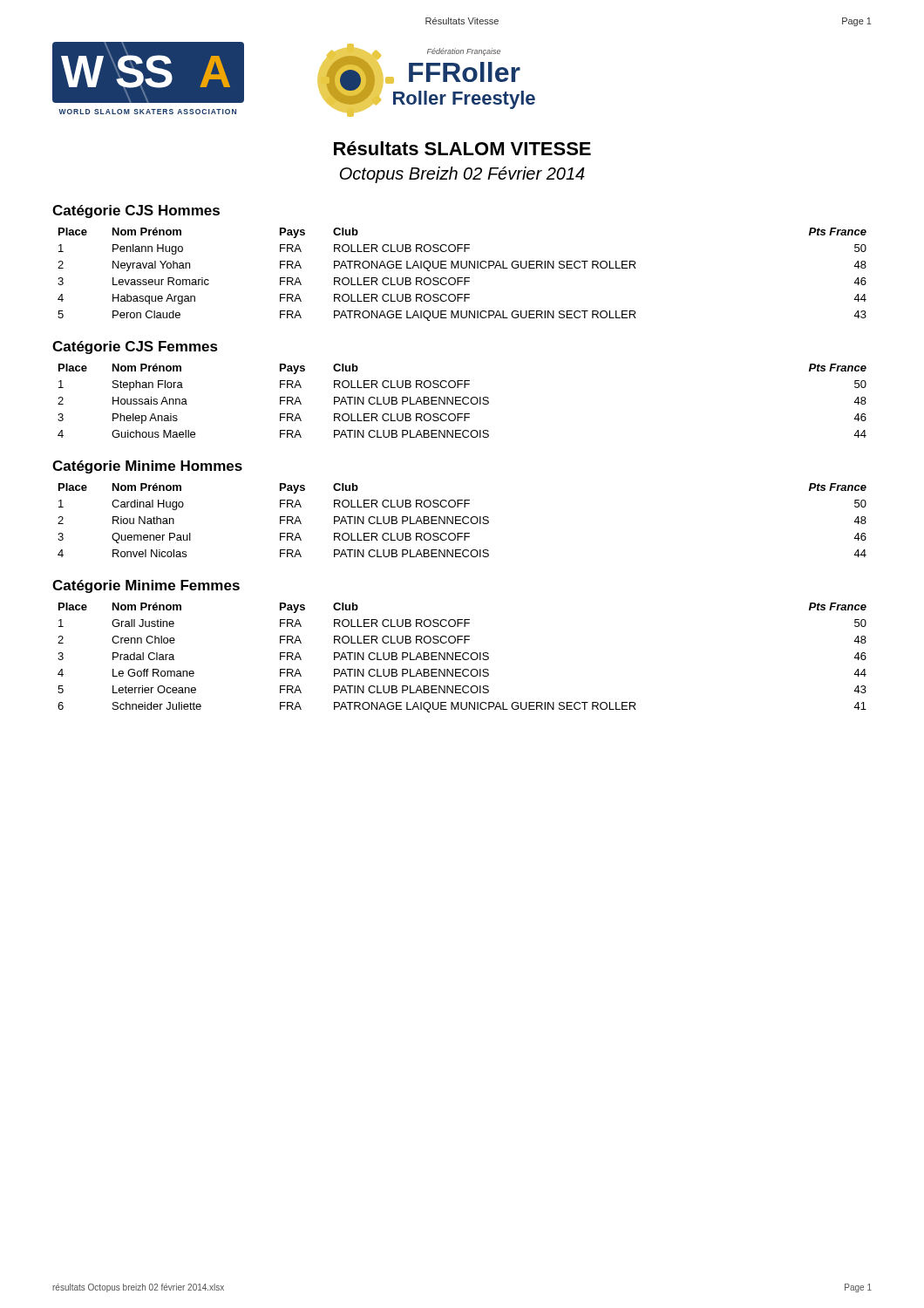
Task: Find the section header that reads "Catégorie CJS Hommes"
Action: point(136,211)
